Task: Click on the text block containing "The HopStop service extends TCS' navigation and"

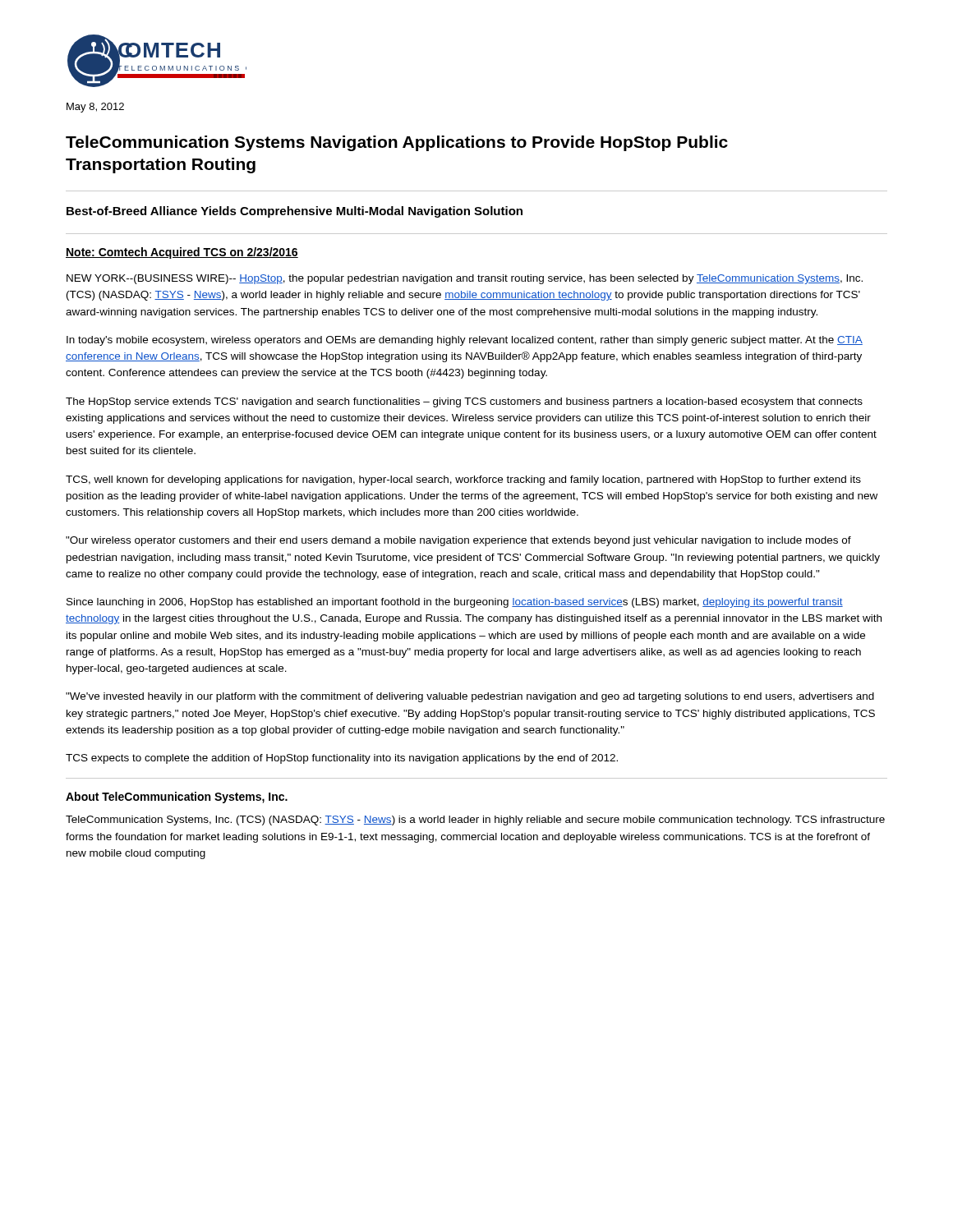Action: [471, 426]
